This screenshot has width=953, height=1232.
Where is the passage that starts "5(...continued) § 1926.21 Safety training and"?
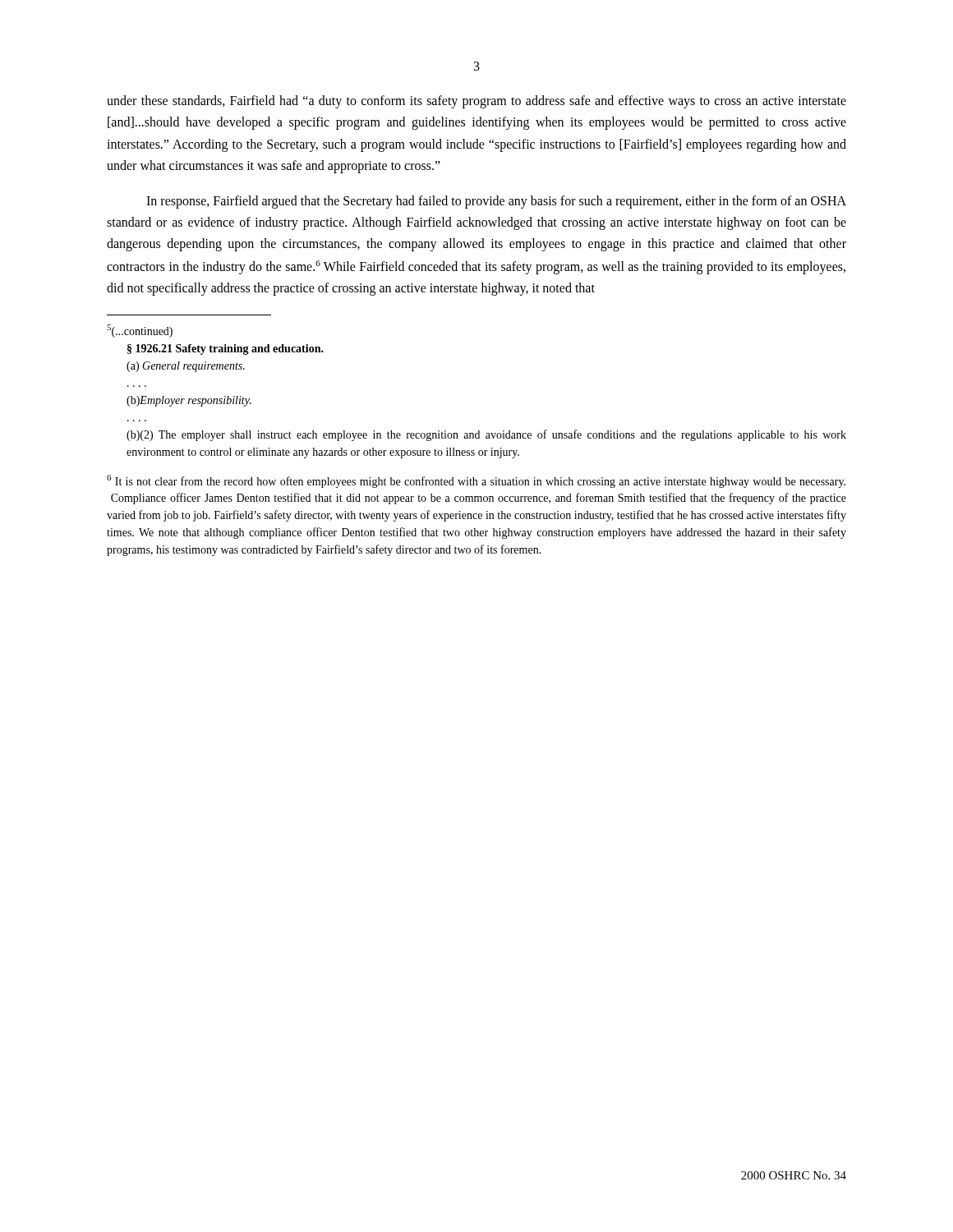[x=476, y=439]
